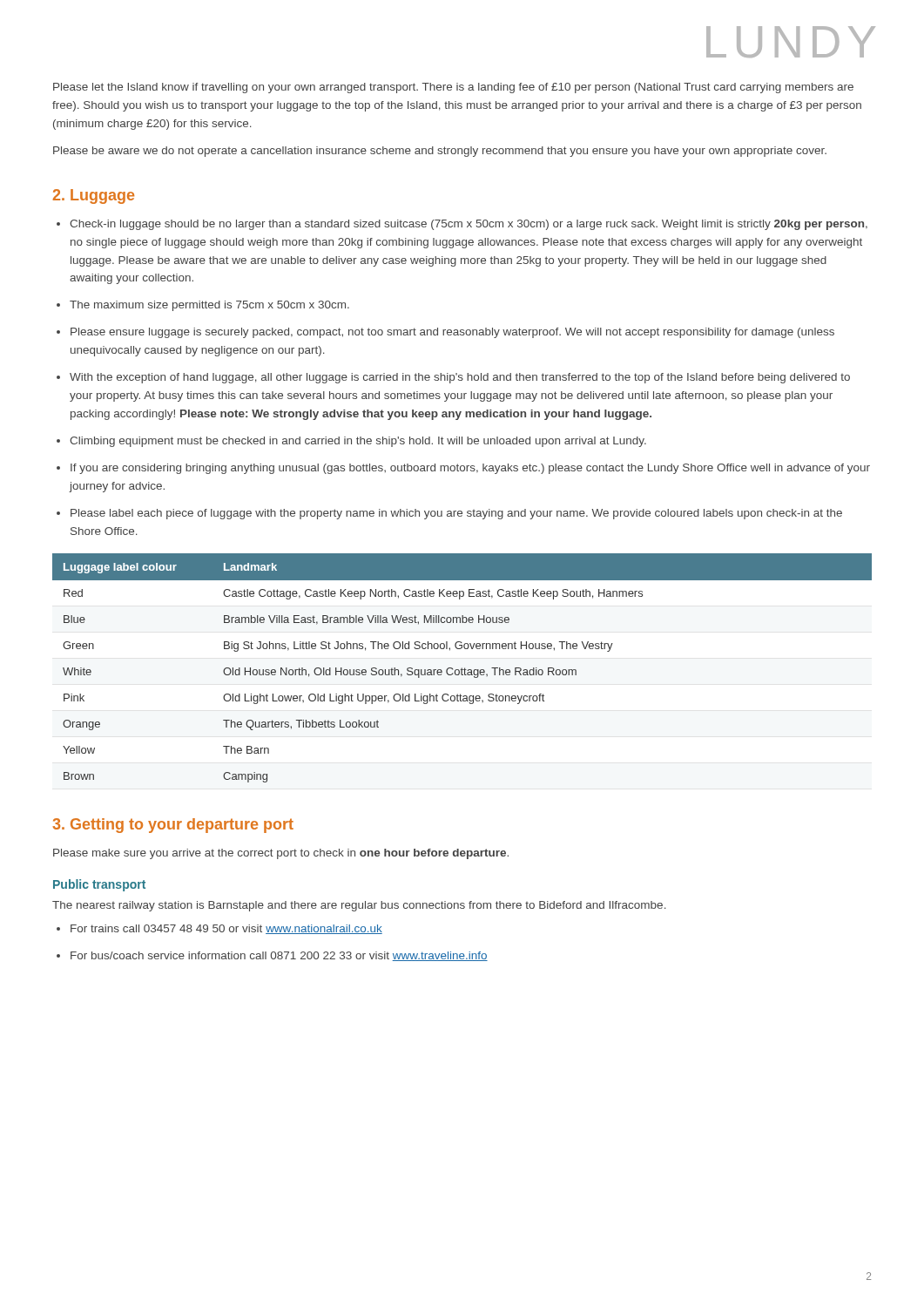Click on the element starting "3. Getting to your departure"
This screenshot has width=924, height=1307.
click(x=173, y=824)
